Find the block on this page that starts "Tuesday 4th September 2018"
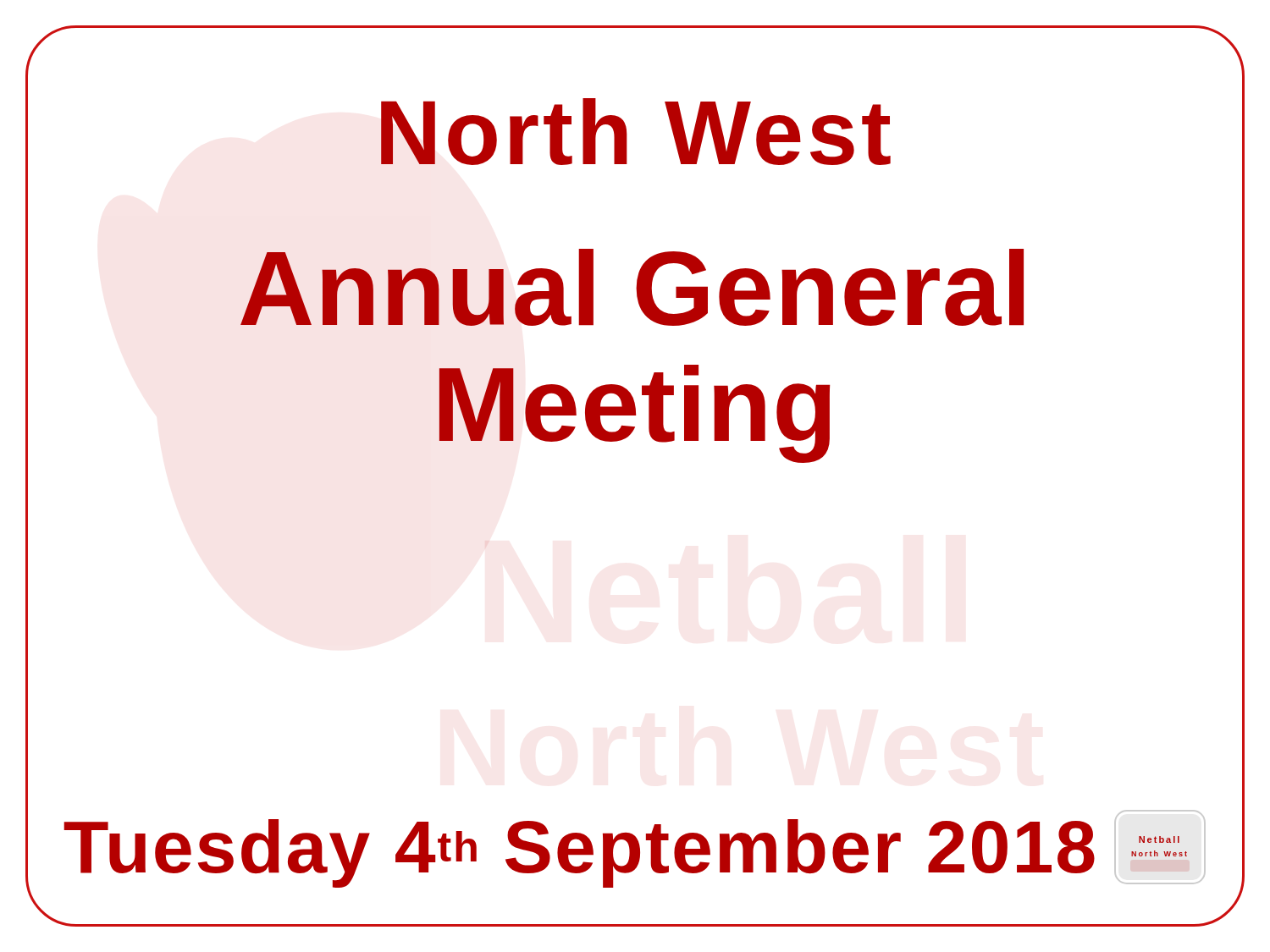The image size is (1270, 952). (635, 847)
